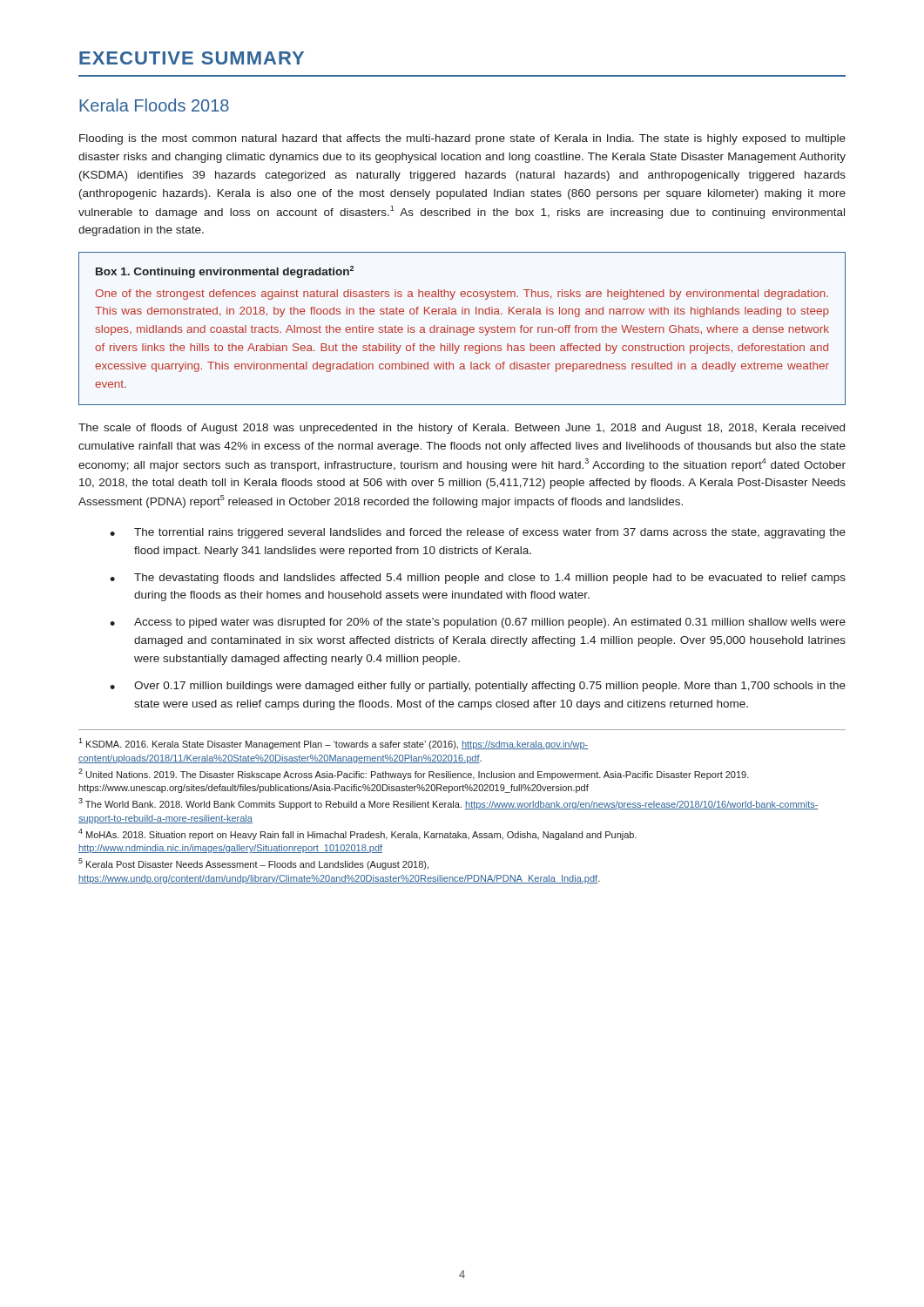Select the list item that reads "• The devastating"
The image size is (924, 1307).
point(478,587)
